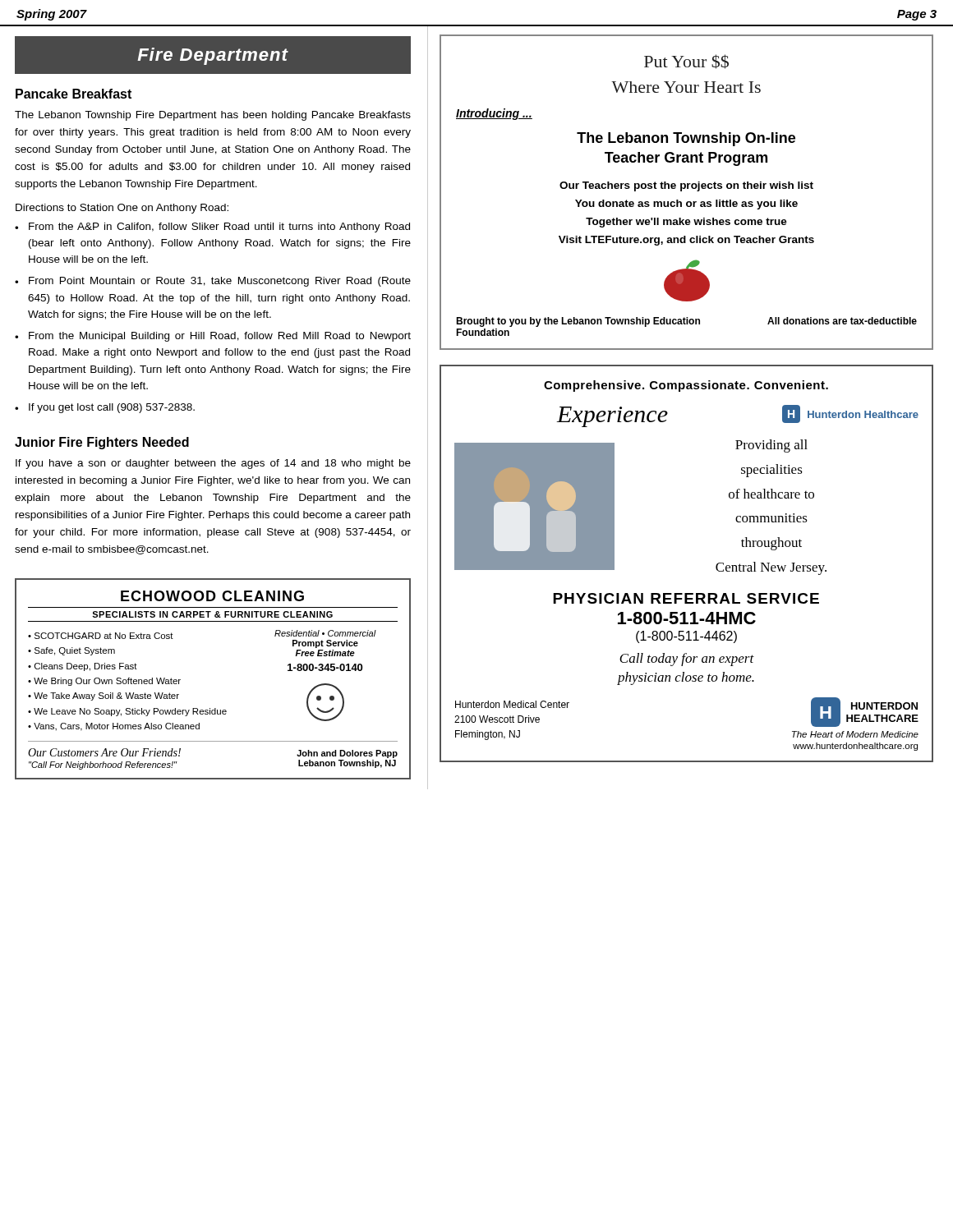The width and height of the screenshot is (953, 1232).
Task: Point to the block beginning "• From Point Mountain or Route 31,"
Action: (213, 298)
